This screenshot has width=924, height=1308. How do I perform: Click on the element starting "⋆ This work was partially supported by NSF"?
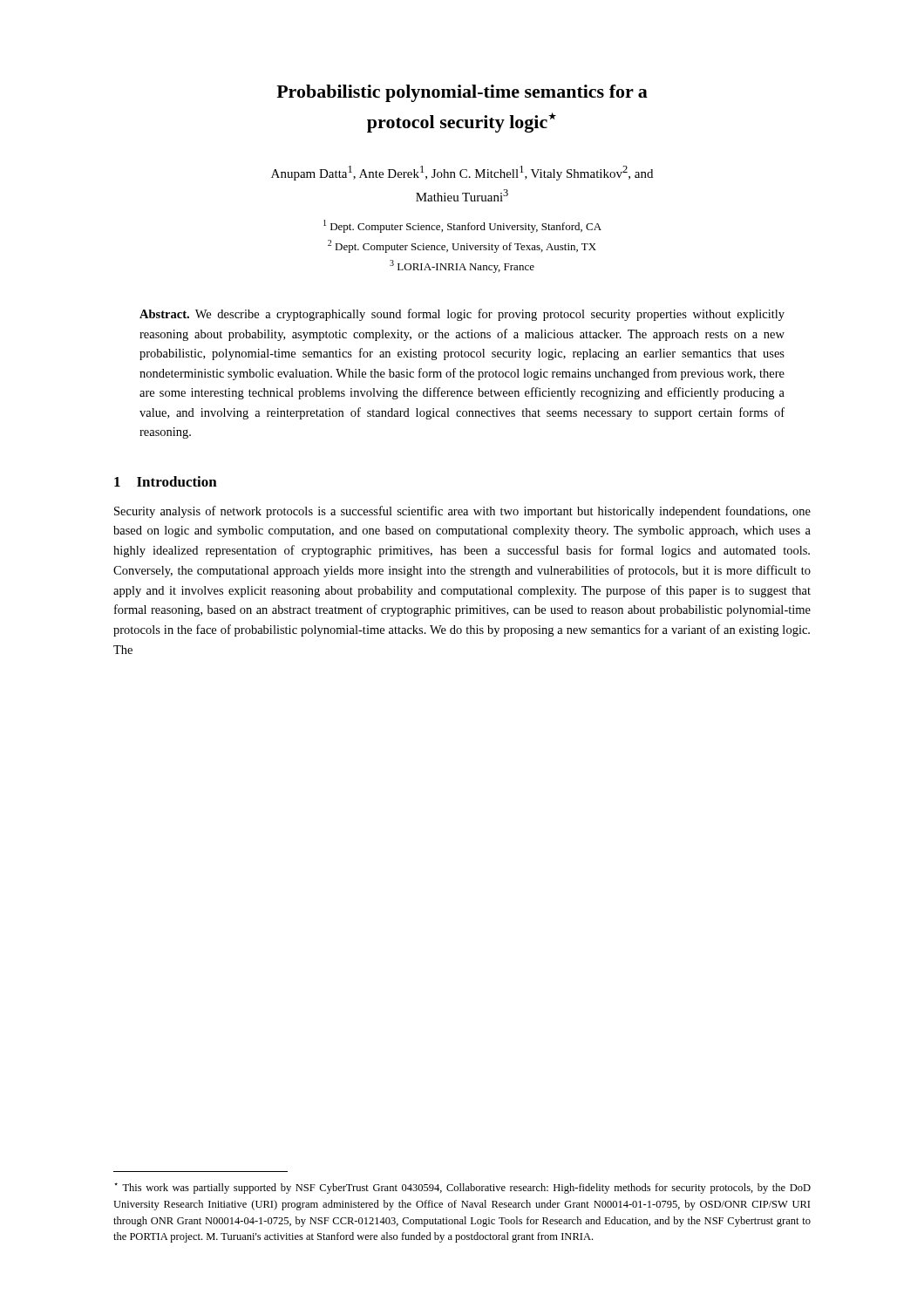462,1211
